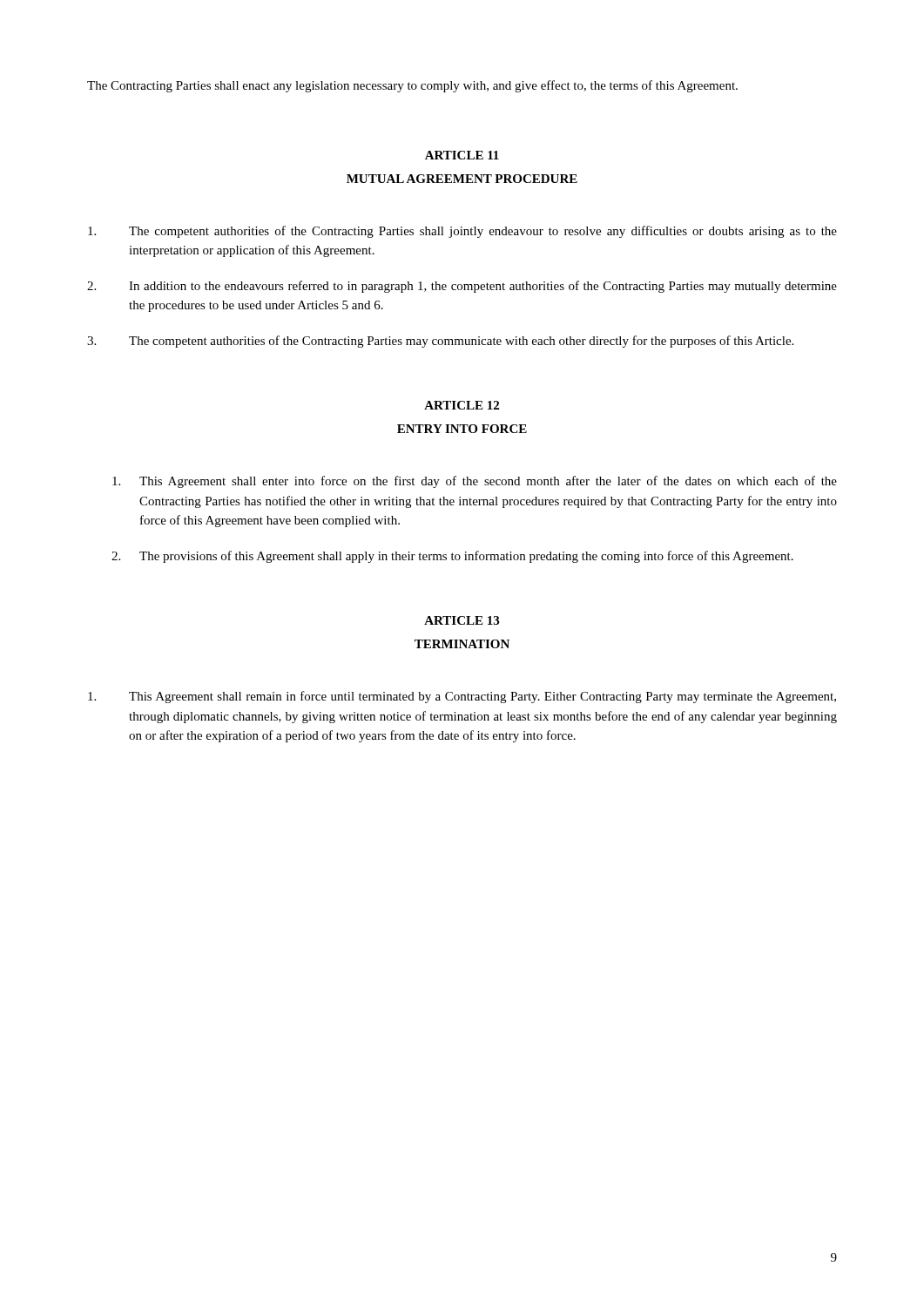Viewport: 924px width, 1307px height.
Task: Click on the text starting "3. The competent"
Action: click(462, 340)
